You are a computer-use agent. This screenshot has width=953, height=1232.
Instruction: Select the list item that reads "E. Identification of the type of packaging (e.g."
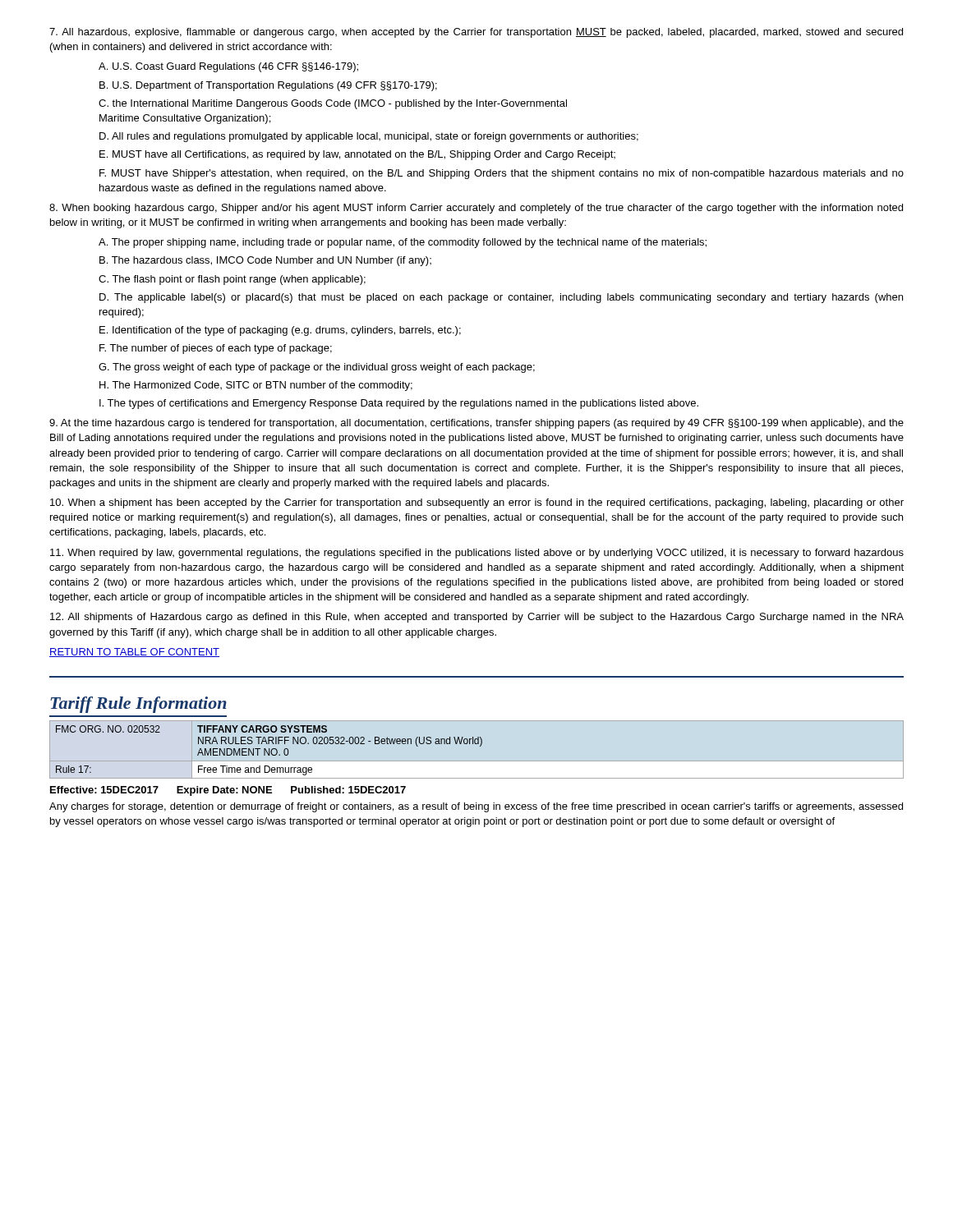(280, 330)
